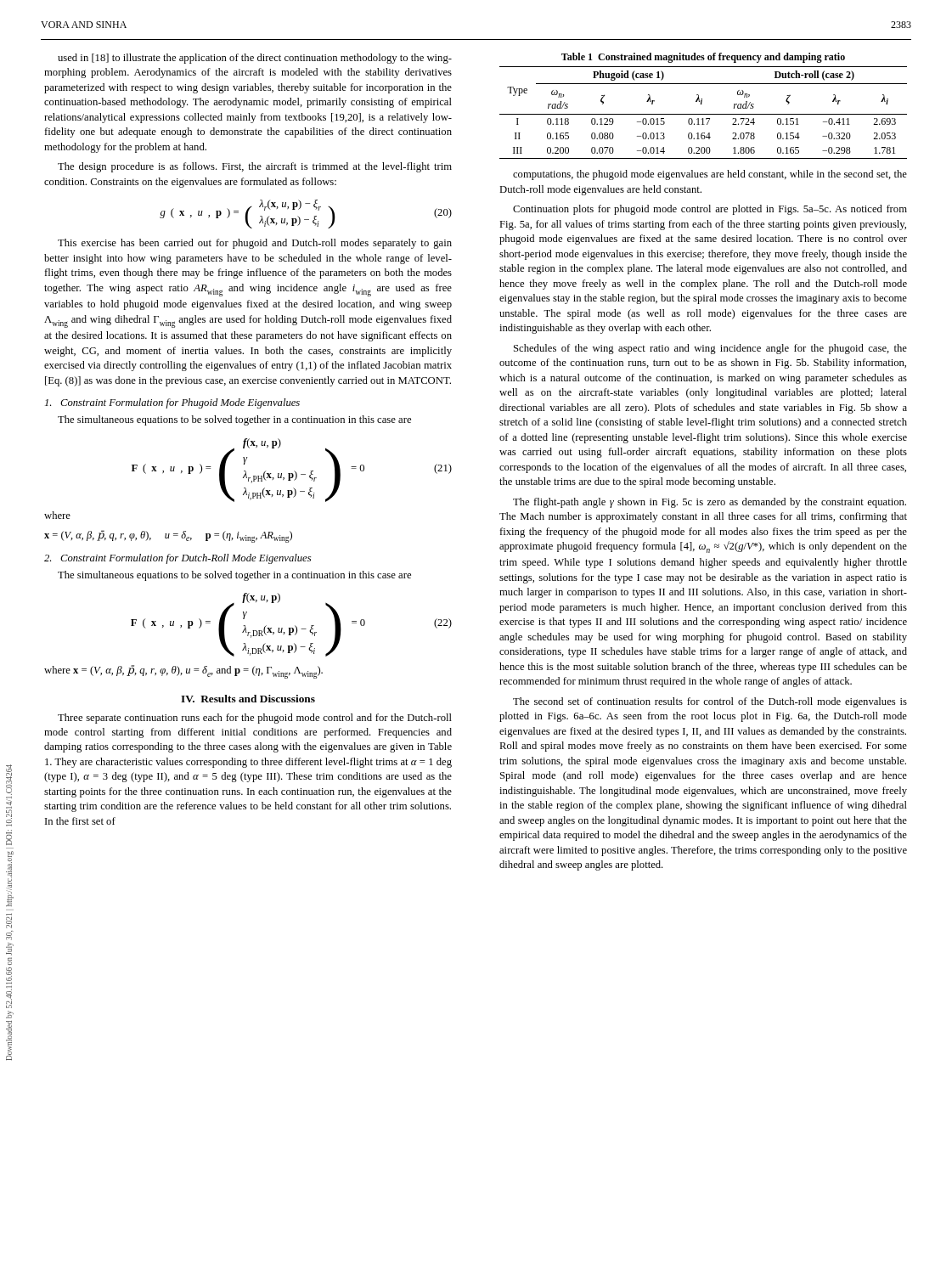
Task: Click on the formula with the text "g(x, u, p) = ( λr(x, u,"
Action: [x=306, y=213]
